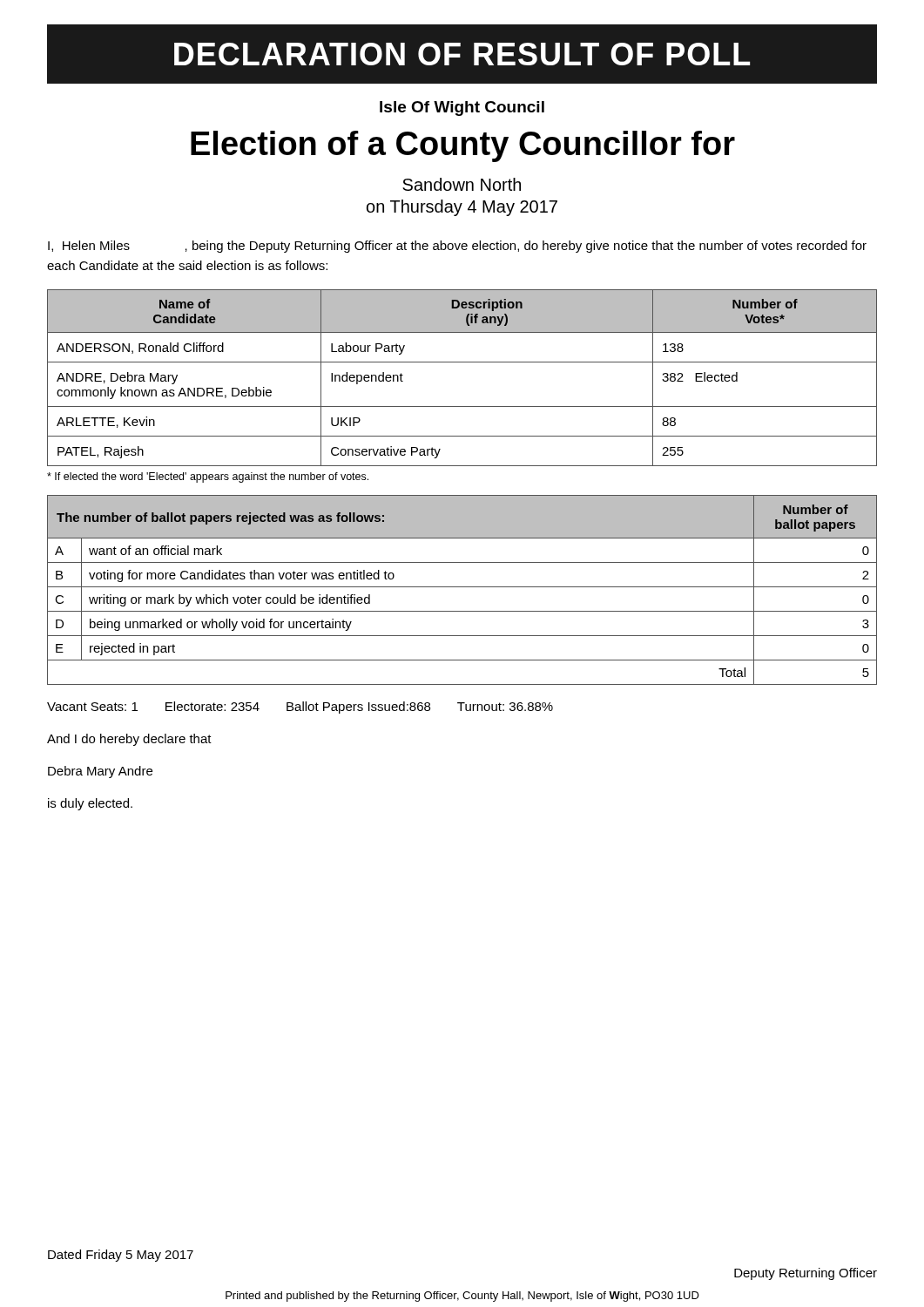Select the table that reads "Number of Votes*"

pos(462,378)
